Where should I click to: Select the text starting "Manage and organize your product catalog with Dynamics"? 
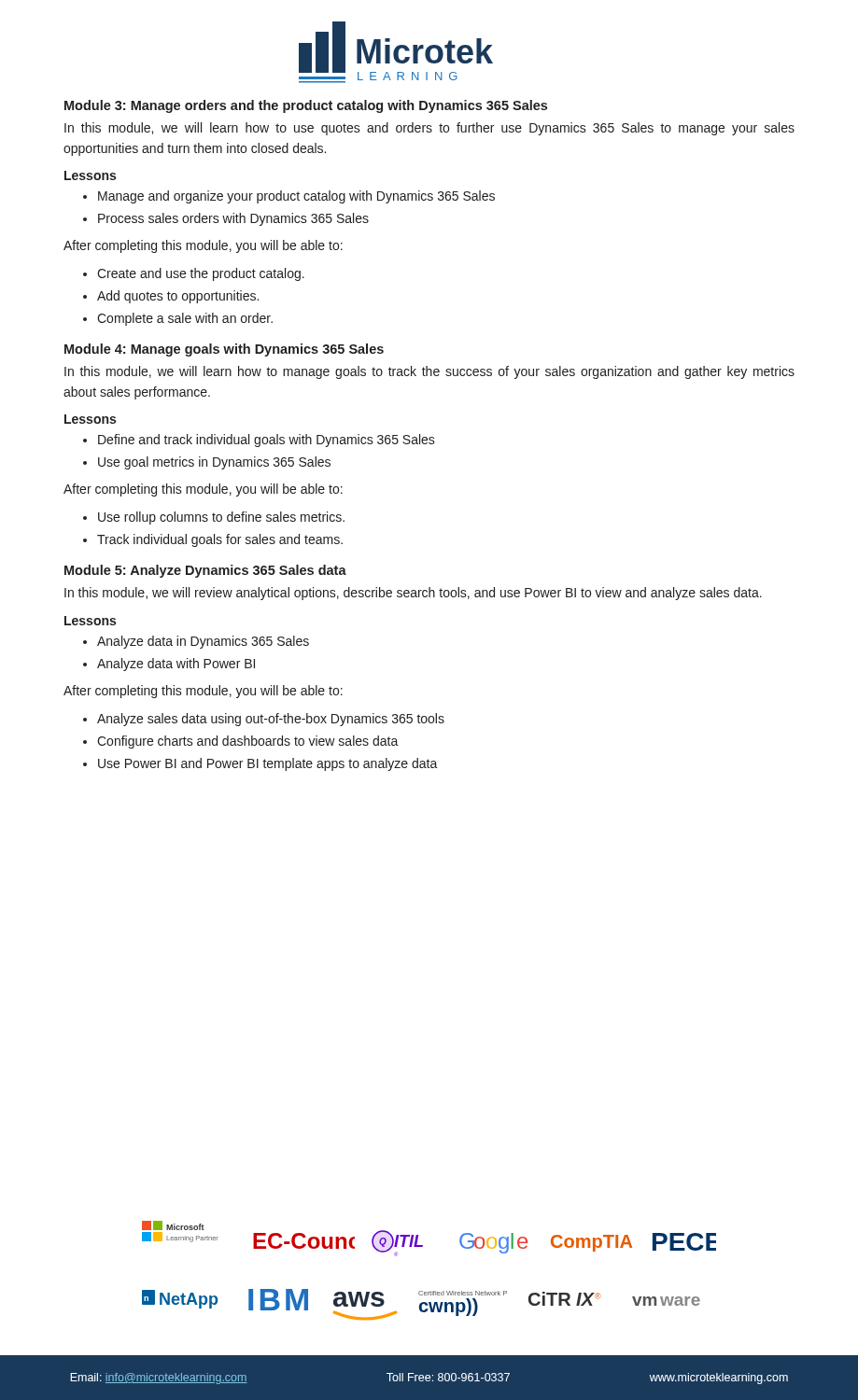click(x=296, y=196)
